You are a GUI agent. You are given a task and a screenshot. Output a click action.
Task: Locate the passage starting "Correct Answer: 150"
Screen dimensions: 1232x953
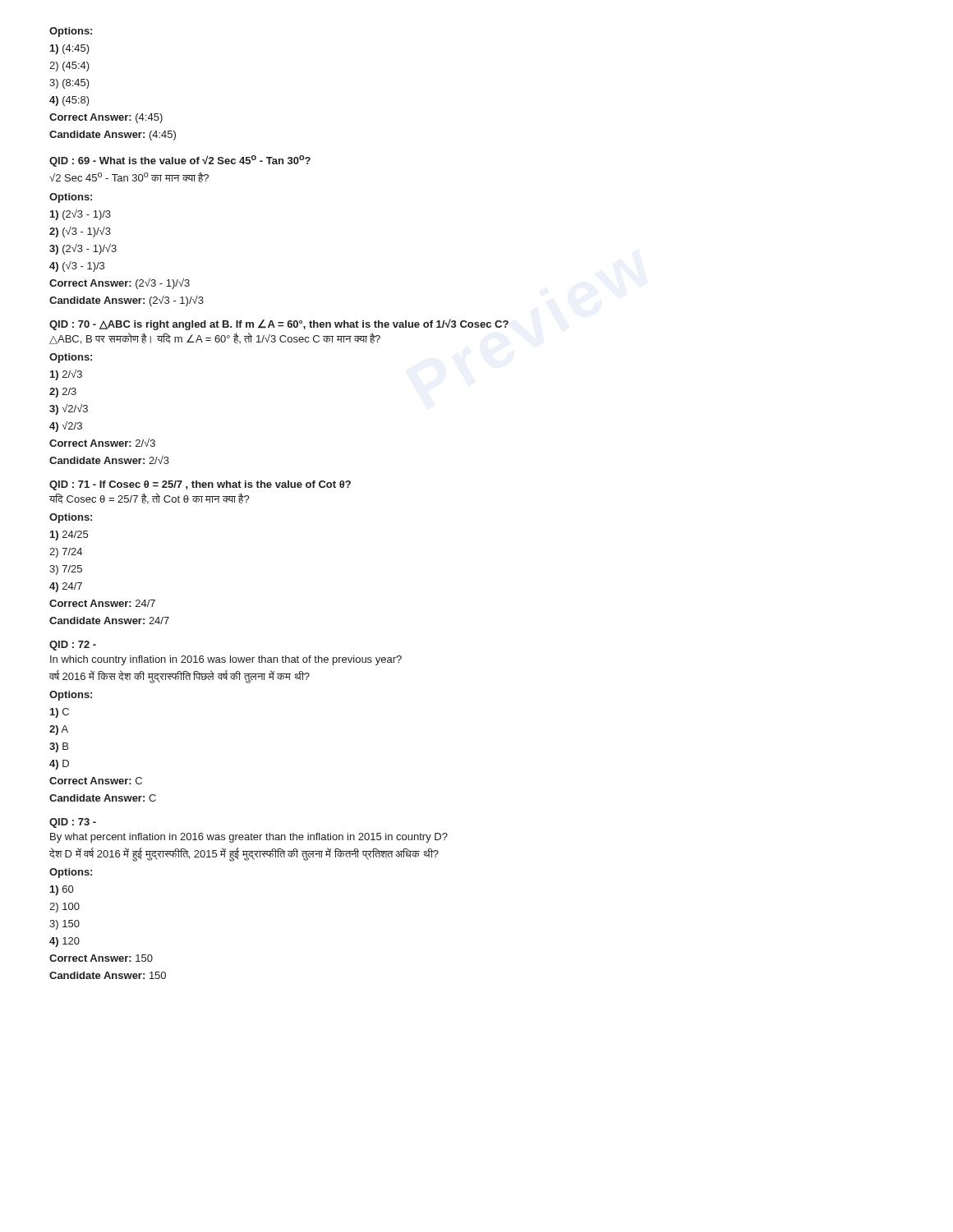tap(101, 958)
